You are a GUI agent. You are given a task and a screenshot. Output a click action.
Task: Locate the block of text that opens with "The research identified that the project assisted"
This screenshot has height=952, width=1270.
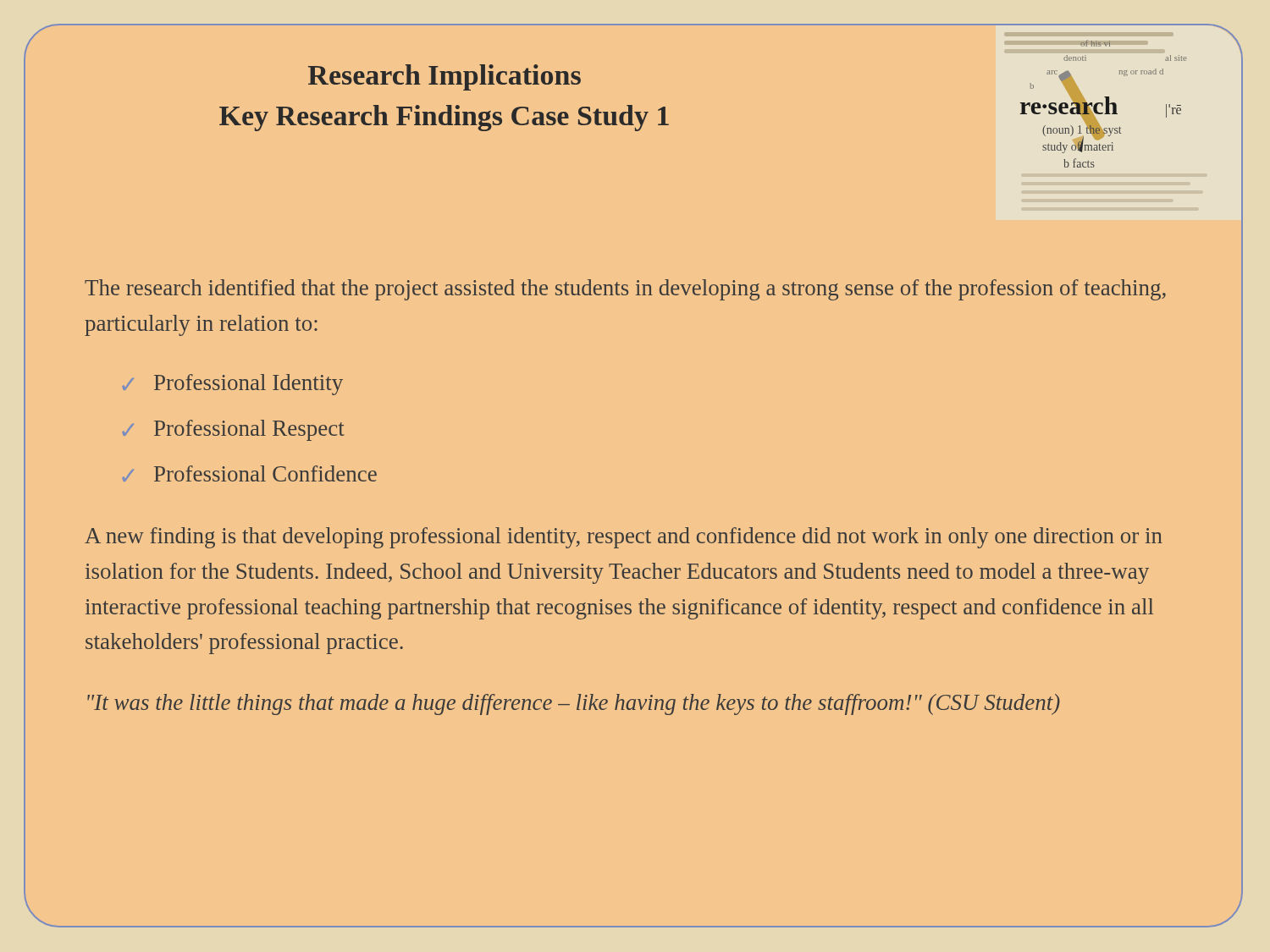[x=626, y=305]
